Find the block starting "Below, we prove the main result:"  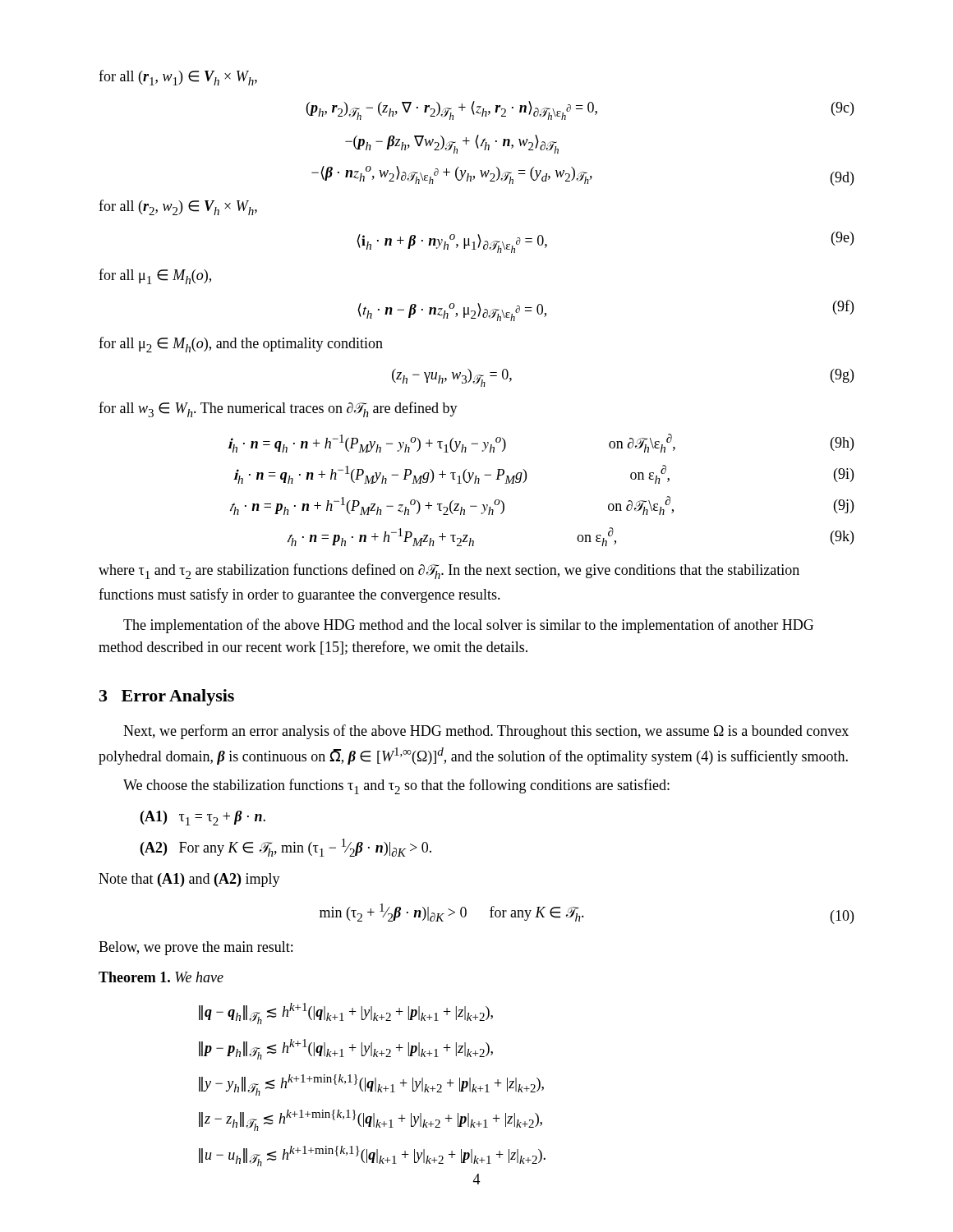point(196,947)
